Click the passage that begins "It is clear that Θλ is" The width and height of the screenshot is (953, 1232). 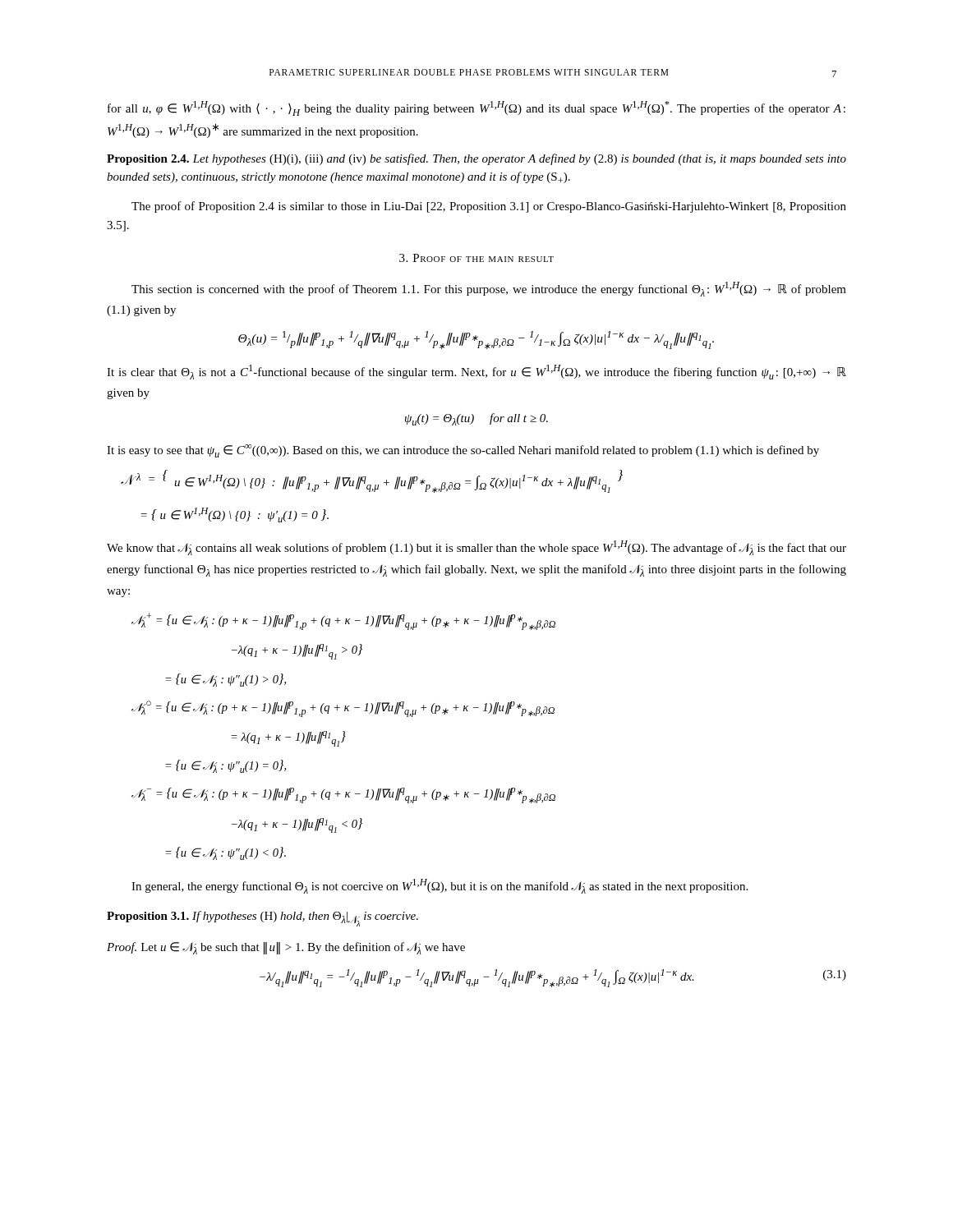(x=476, y=381)
